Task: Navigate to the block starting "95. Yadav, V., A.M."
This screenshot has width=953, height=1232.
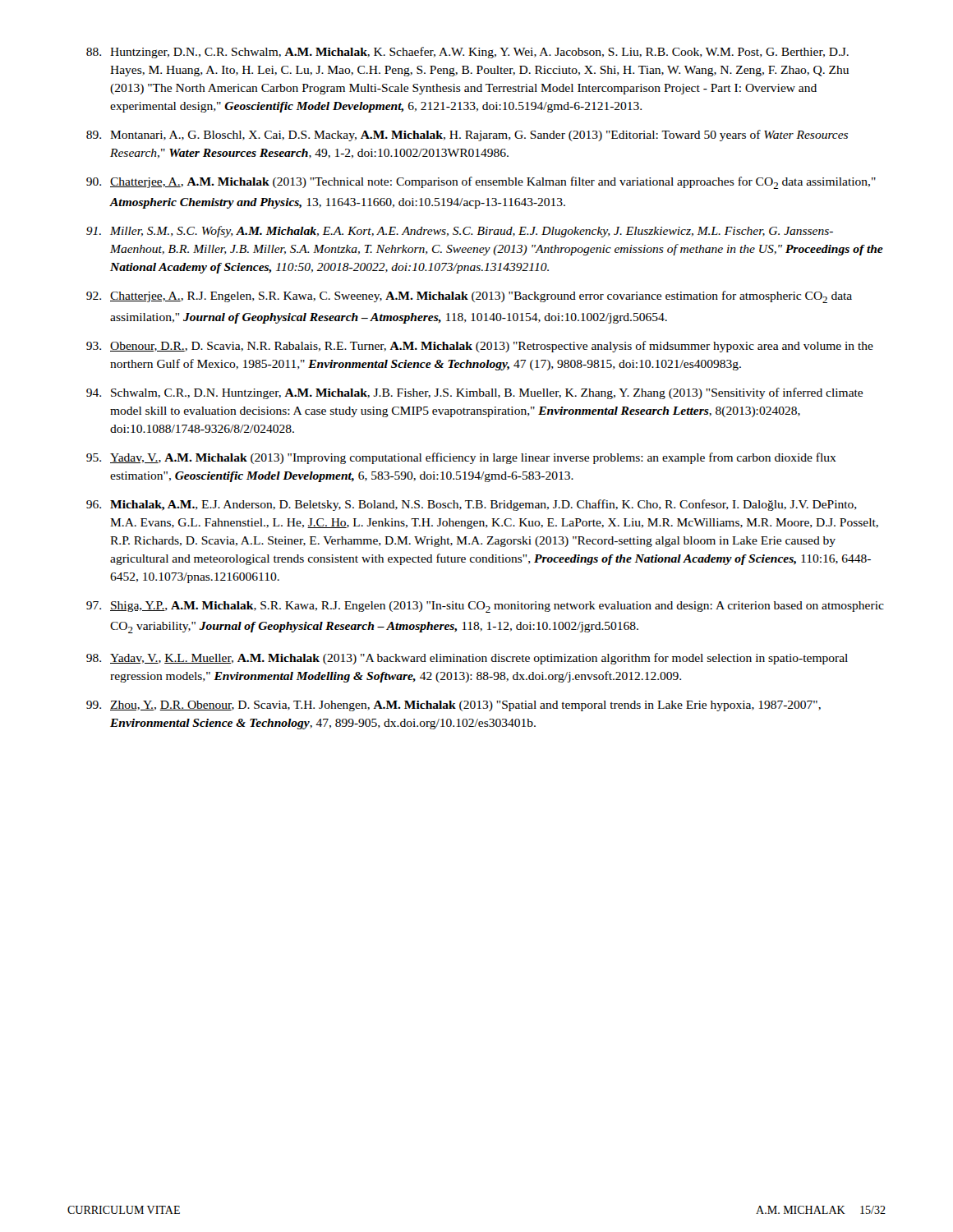Action: tap(476, 466)
